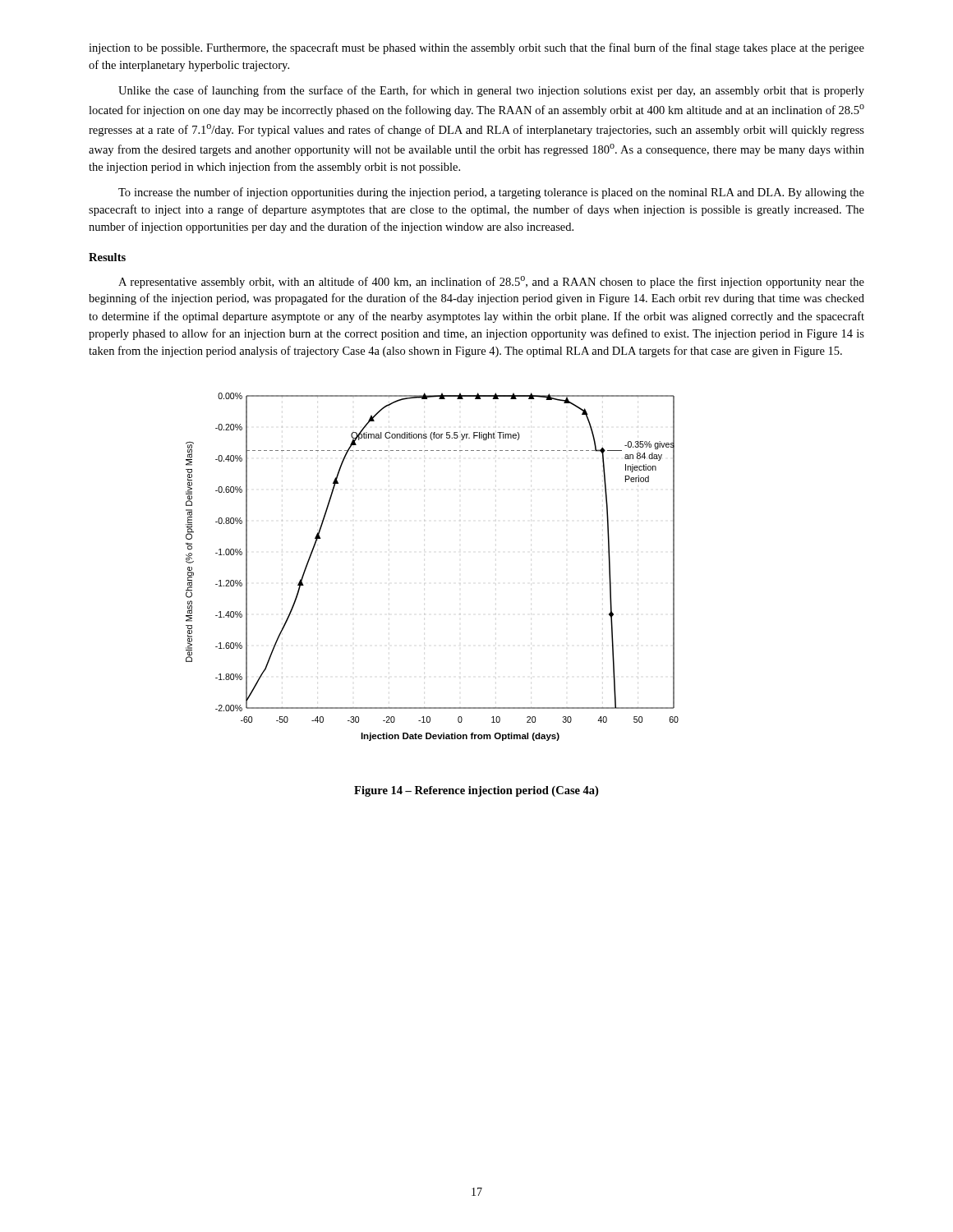Screen dimensions: 1232x953
Task: Click on the continuous plot
Action: click(476, 578)
